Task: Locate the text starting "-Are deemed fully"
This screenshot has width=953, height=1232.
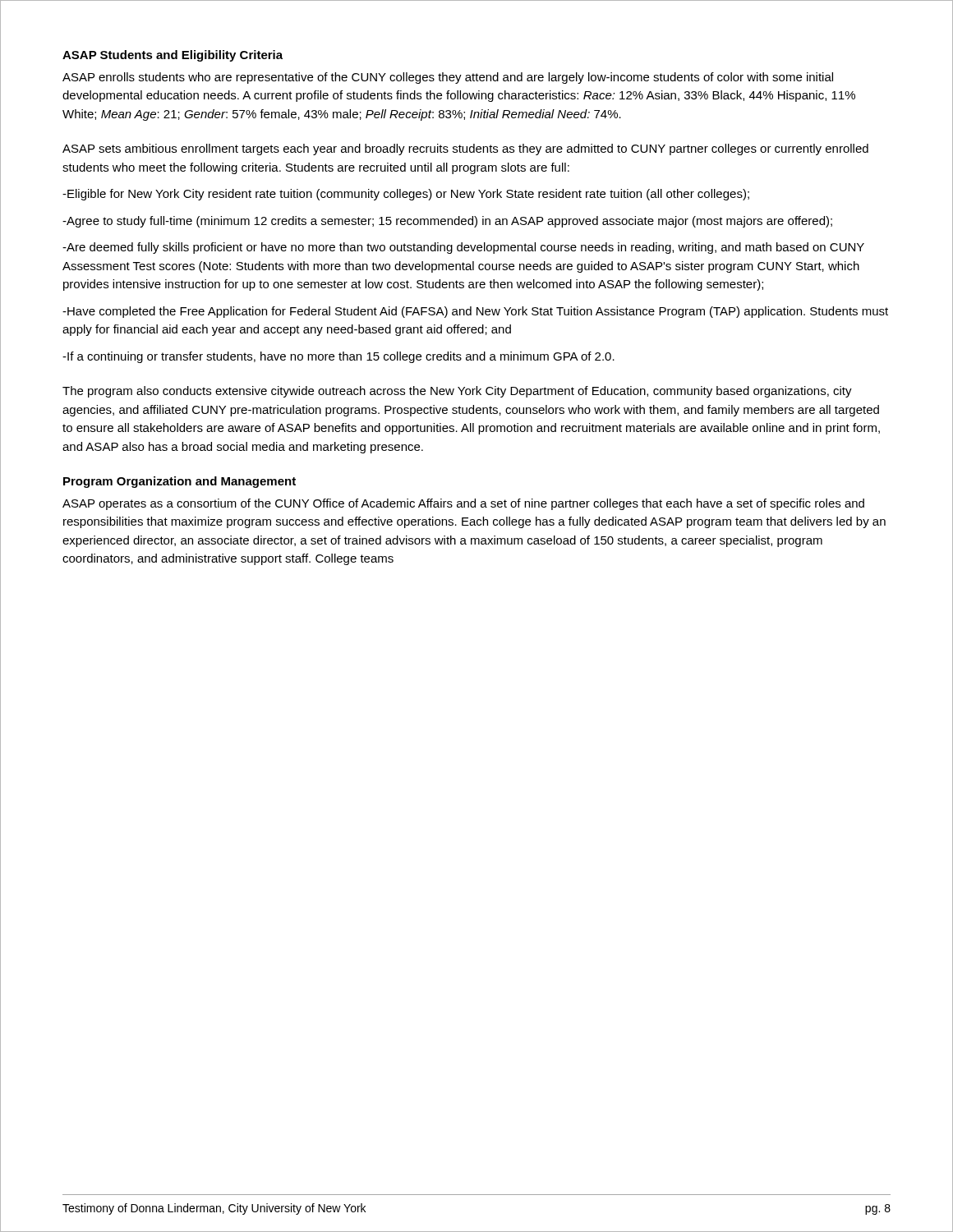Action: tap(463, 265)
